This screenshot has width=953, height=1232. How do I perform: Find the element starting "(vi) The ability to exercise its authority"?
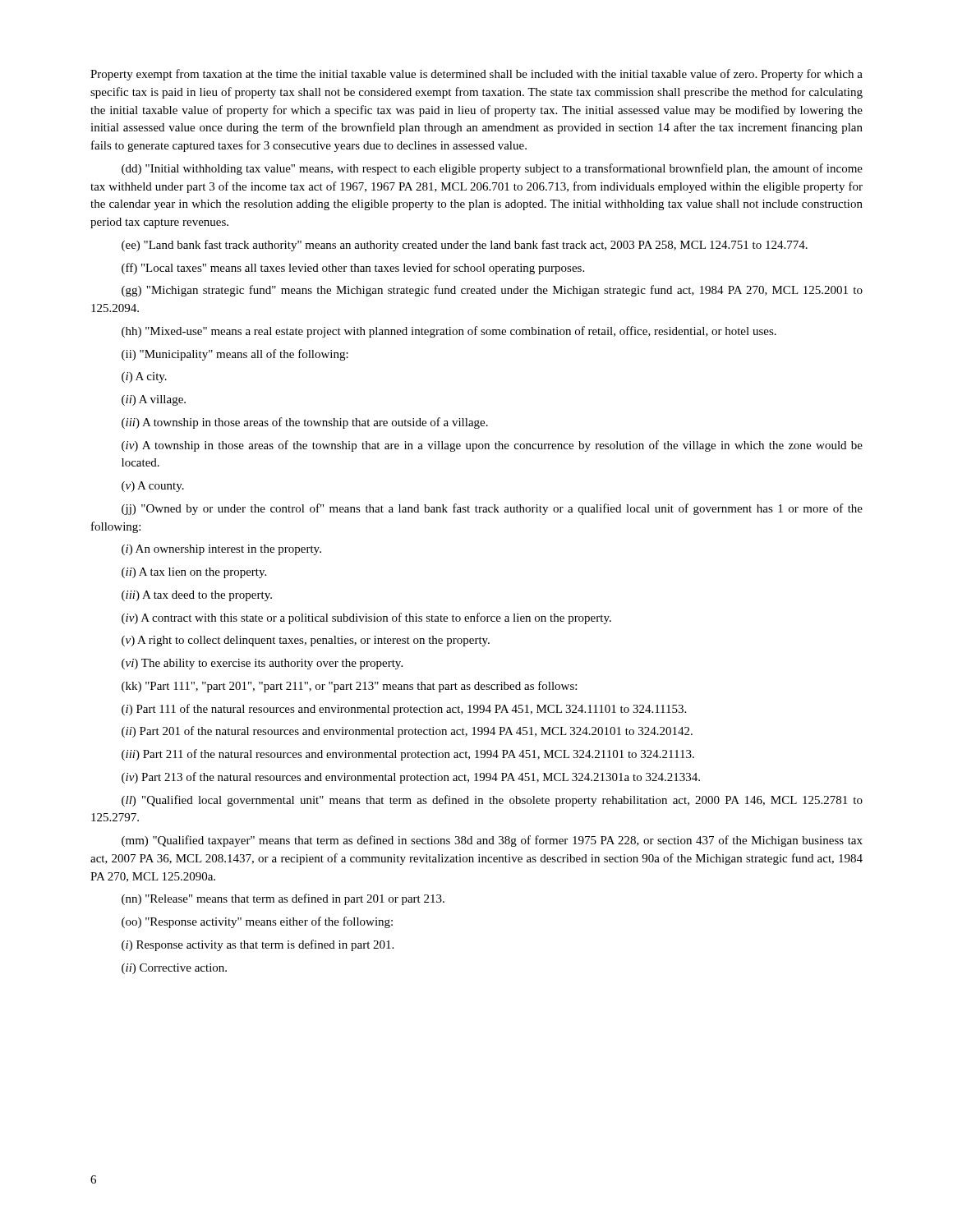(x=262, y=664)
